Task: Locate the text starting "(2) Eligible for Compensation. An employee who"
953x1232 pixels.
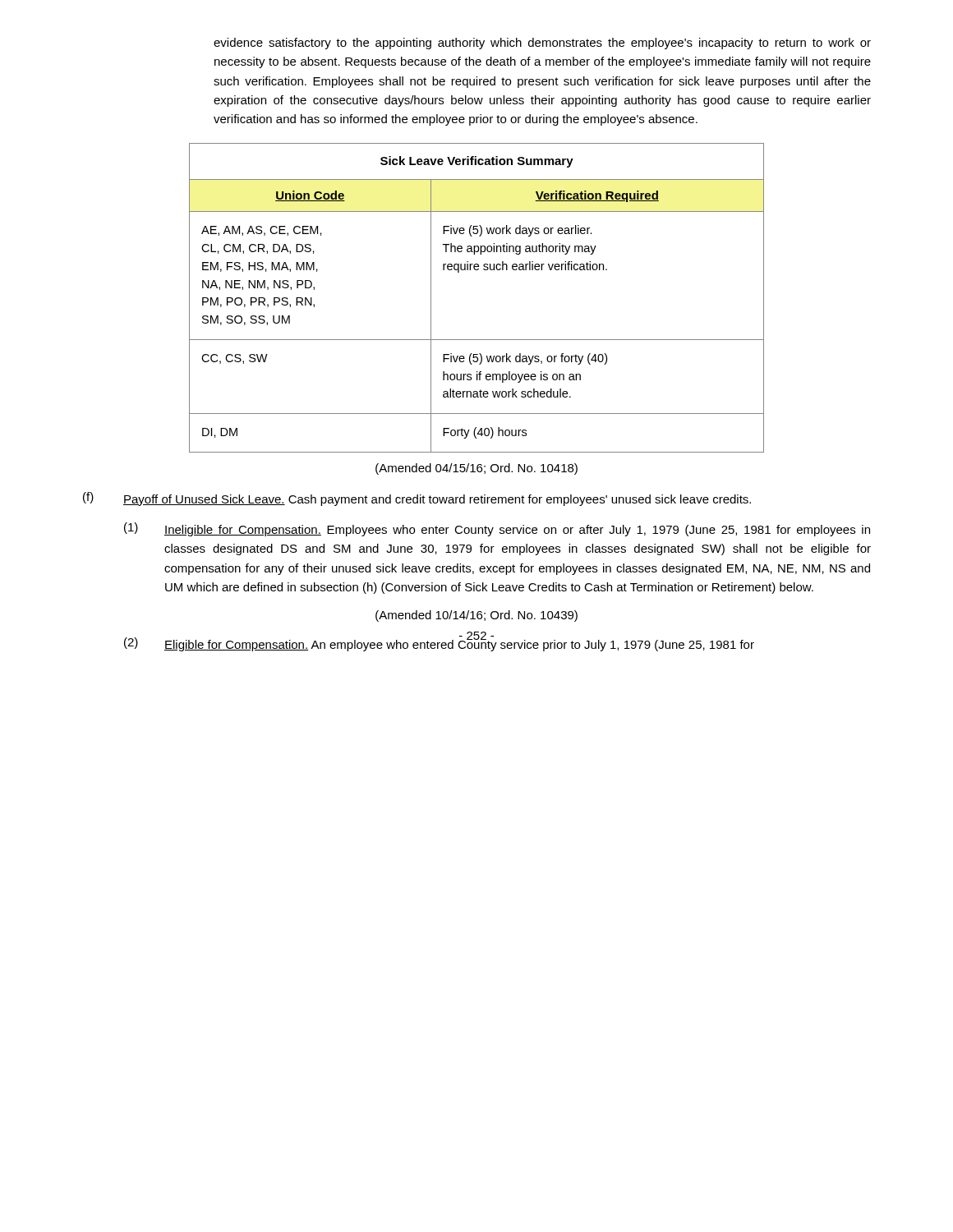Action: [x=497, y=644]
